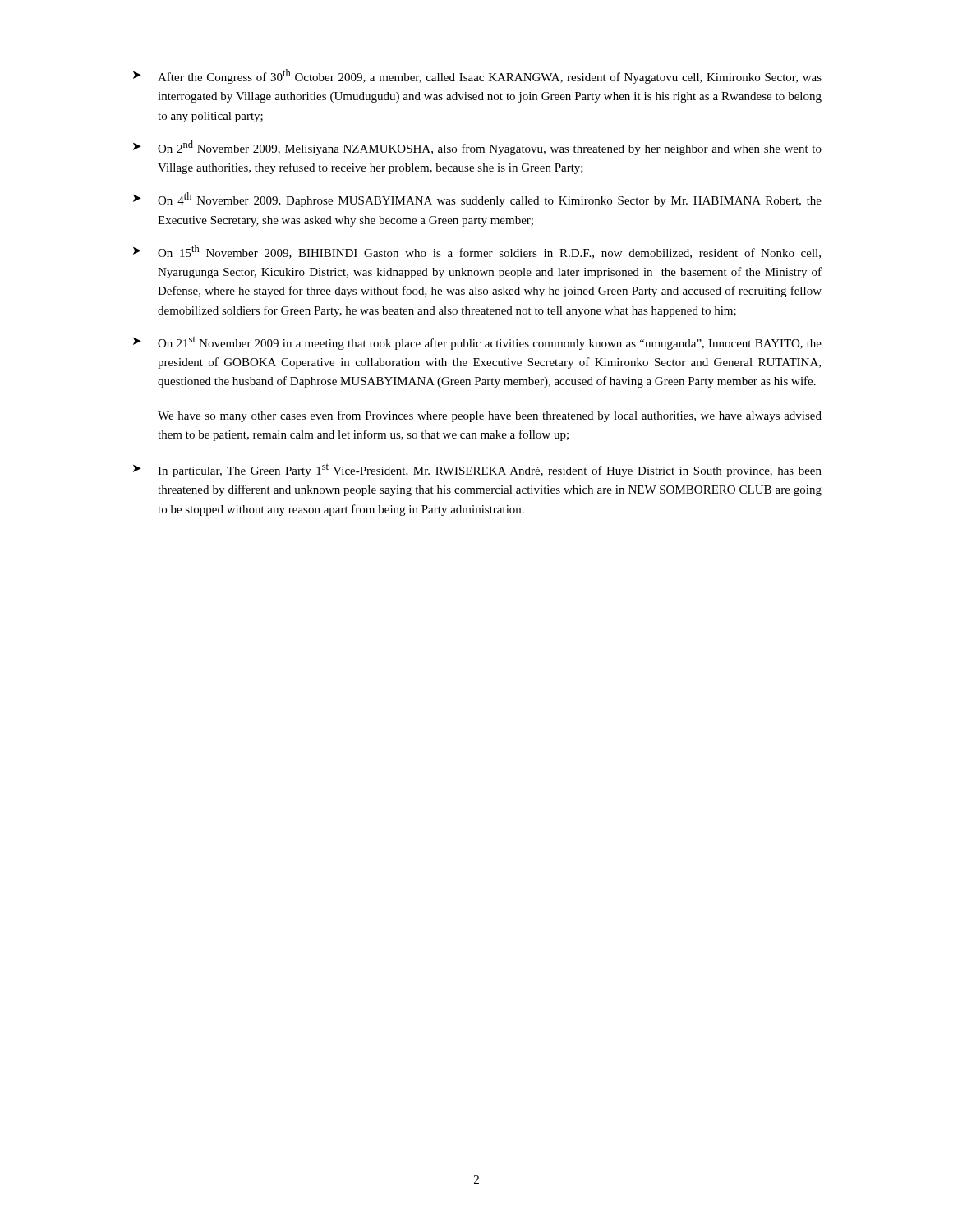
Task: Select the list item with the text "➤ On 15th November"
Action: (x=476, y=281)
